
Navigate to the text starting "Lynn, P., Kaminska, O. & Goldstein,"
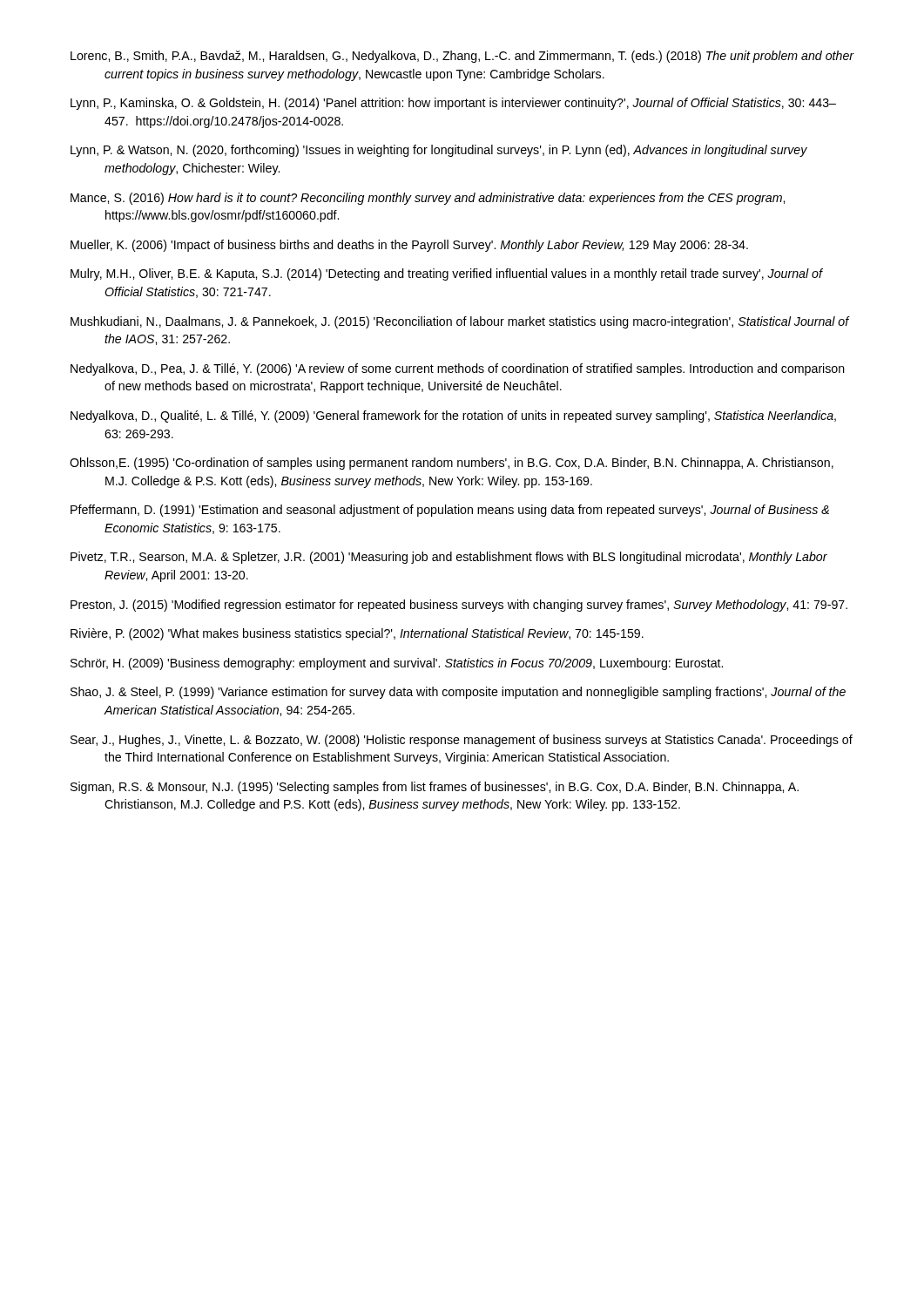(x=453, y=112)
